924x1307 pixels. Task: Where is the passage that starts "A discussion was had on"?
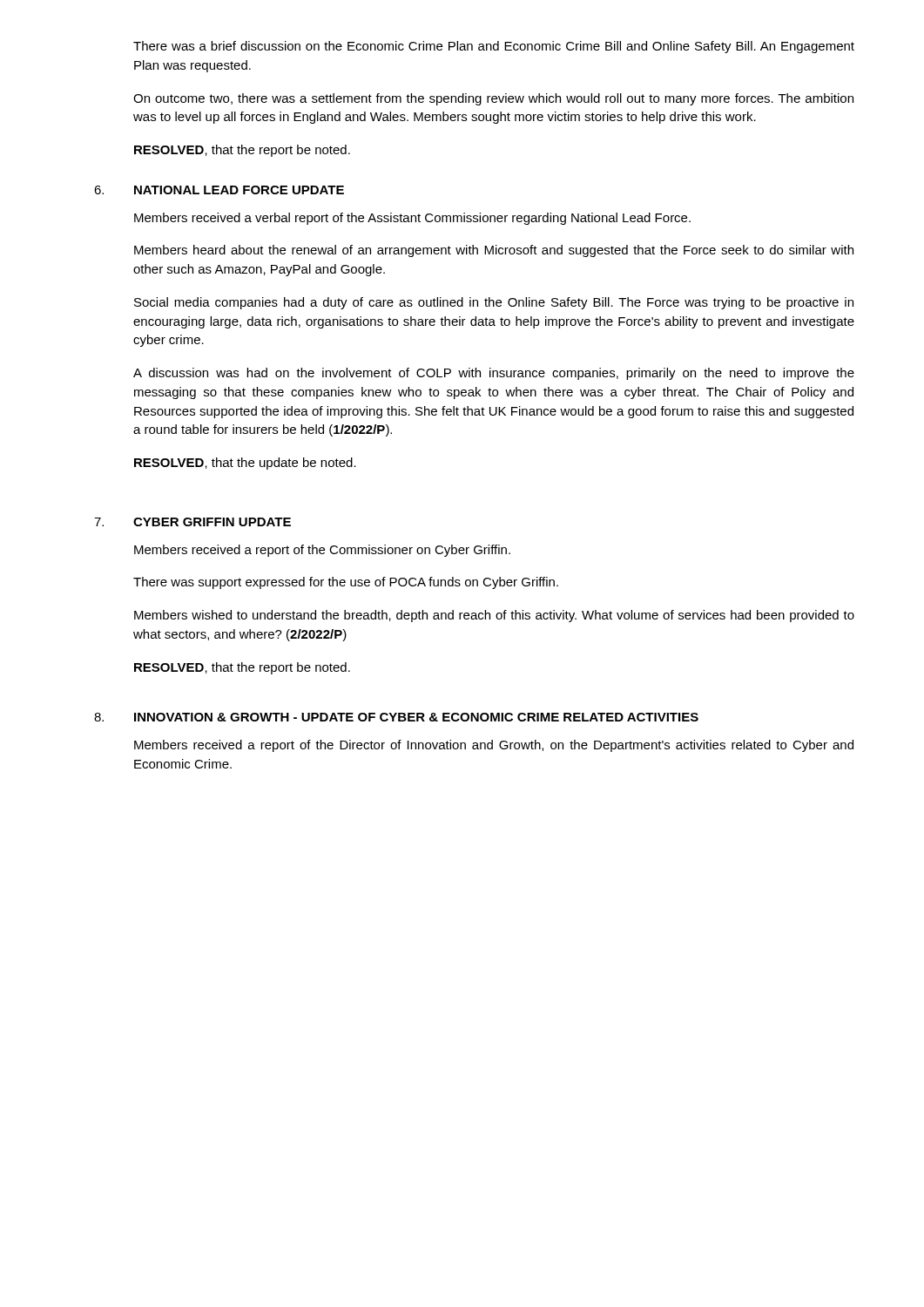click(494, 401)
